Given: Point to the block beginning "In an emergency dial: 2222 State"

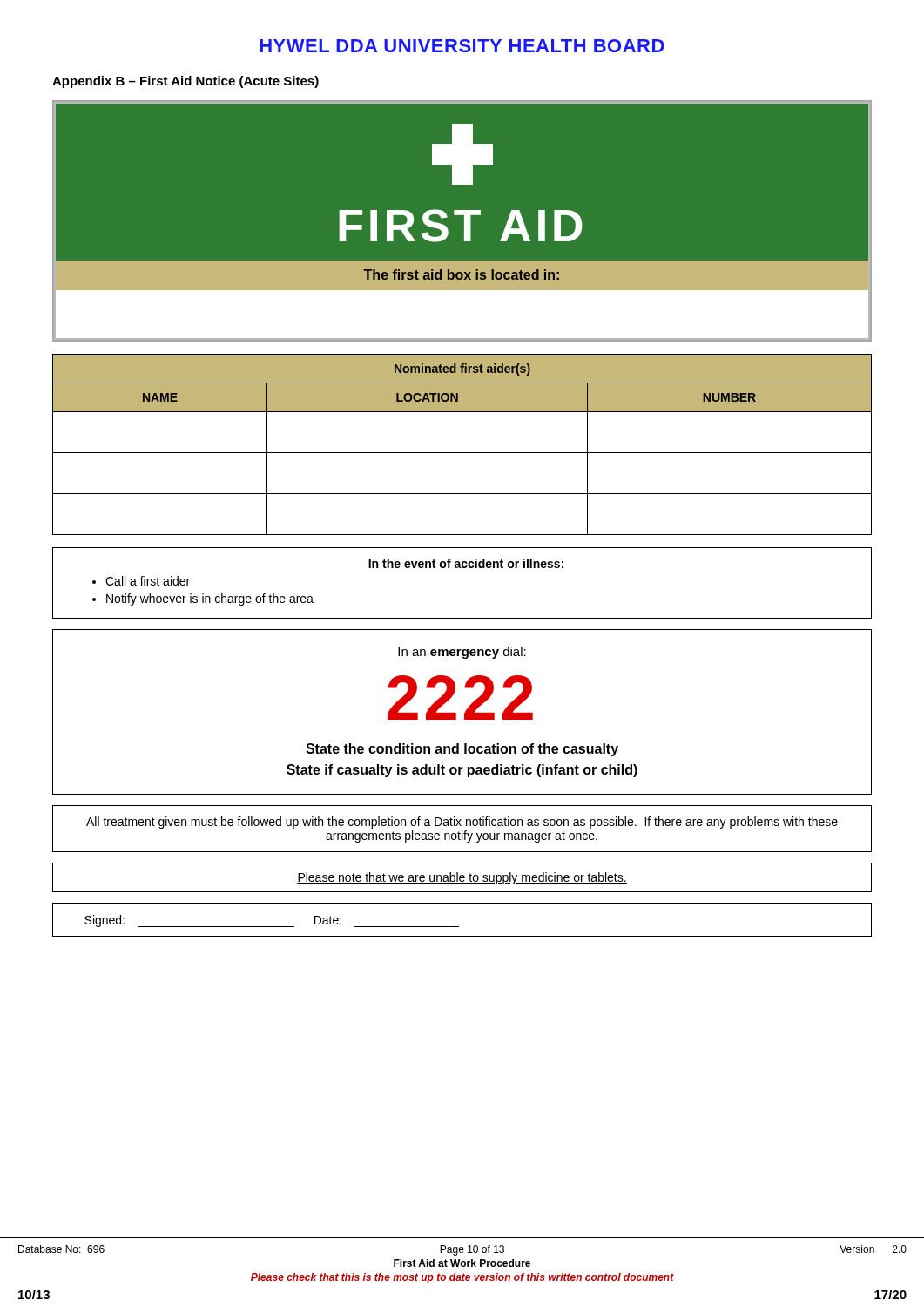Looking at the screenshot, I should pos(462,711).
